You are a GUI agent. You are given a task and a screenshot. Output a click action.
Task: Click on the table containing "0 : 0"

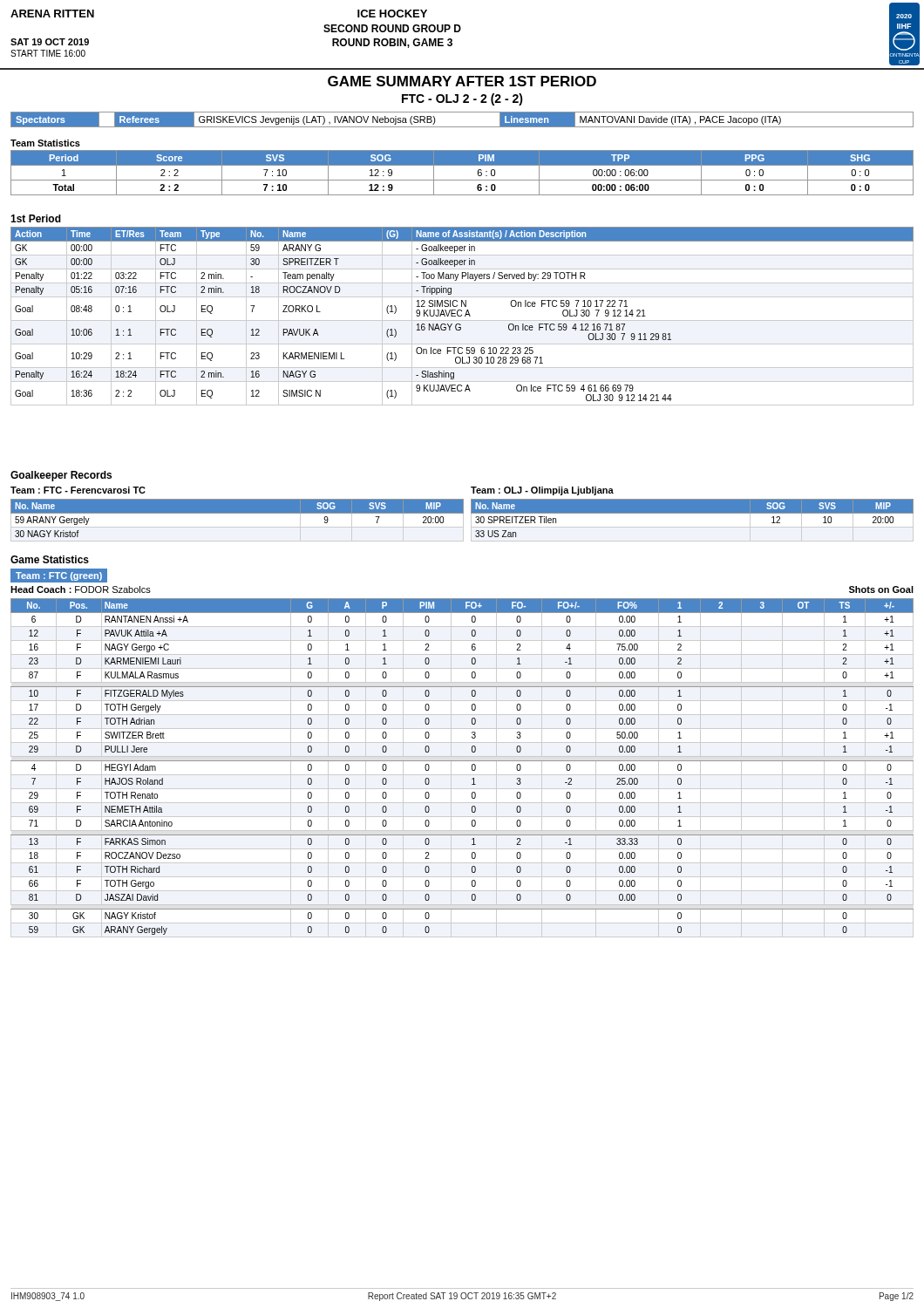click(x=462, y=173)
